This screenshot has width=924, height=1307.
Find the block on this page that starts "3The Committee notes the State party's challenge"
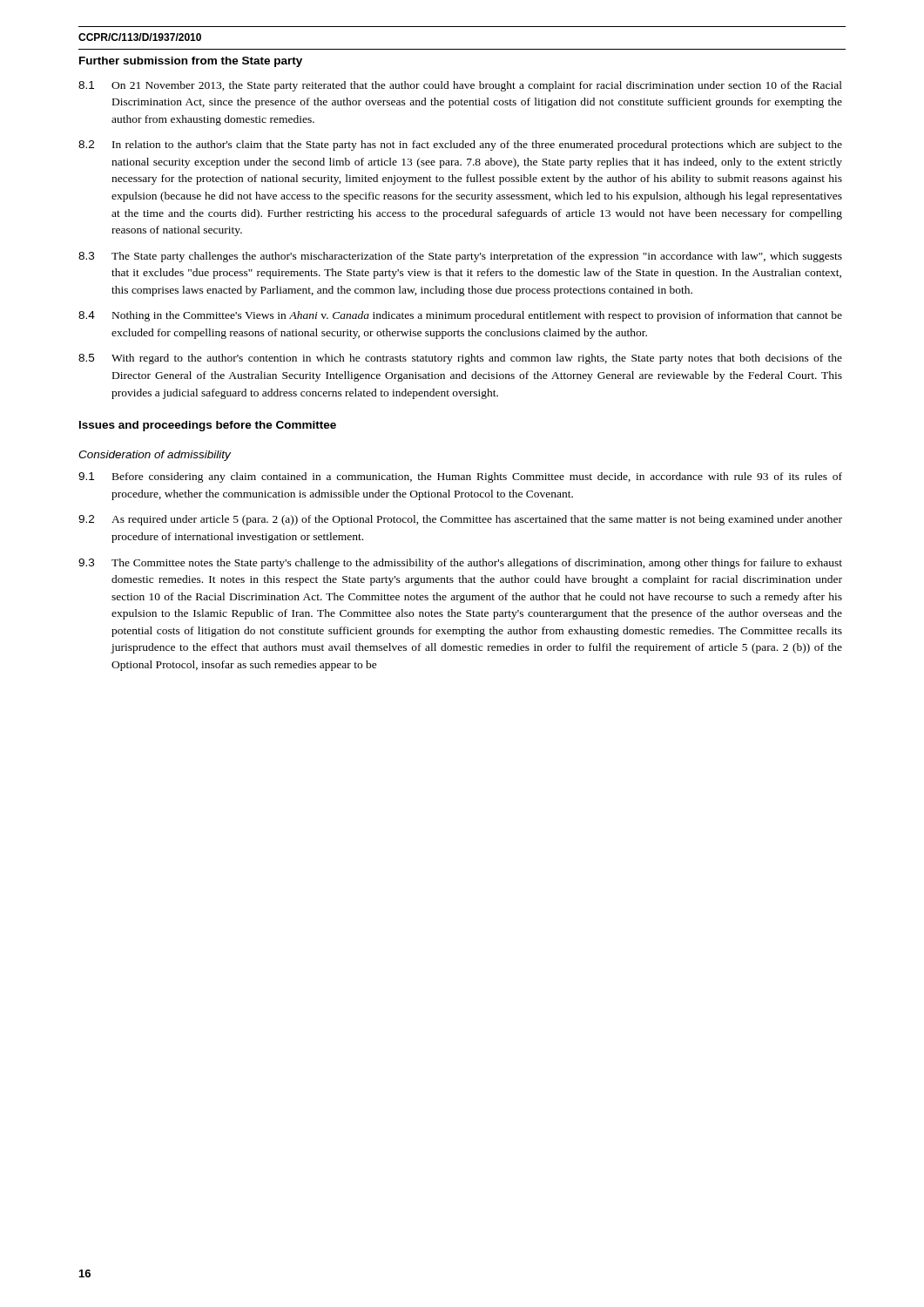460,613
